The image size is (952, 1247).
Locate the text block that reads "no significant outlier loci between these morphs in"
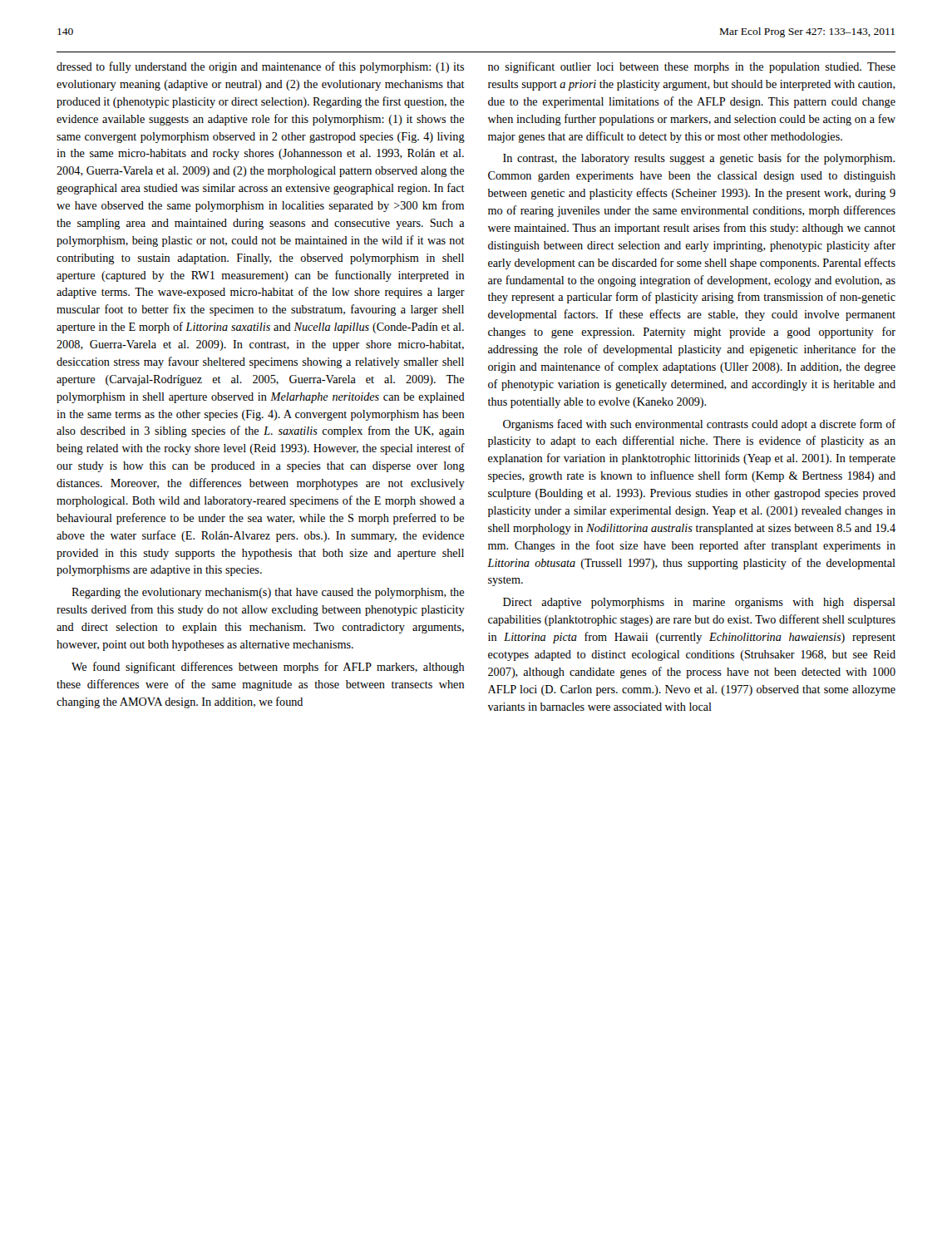[692, 387]
